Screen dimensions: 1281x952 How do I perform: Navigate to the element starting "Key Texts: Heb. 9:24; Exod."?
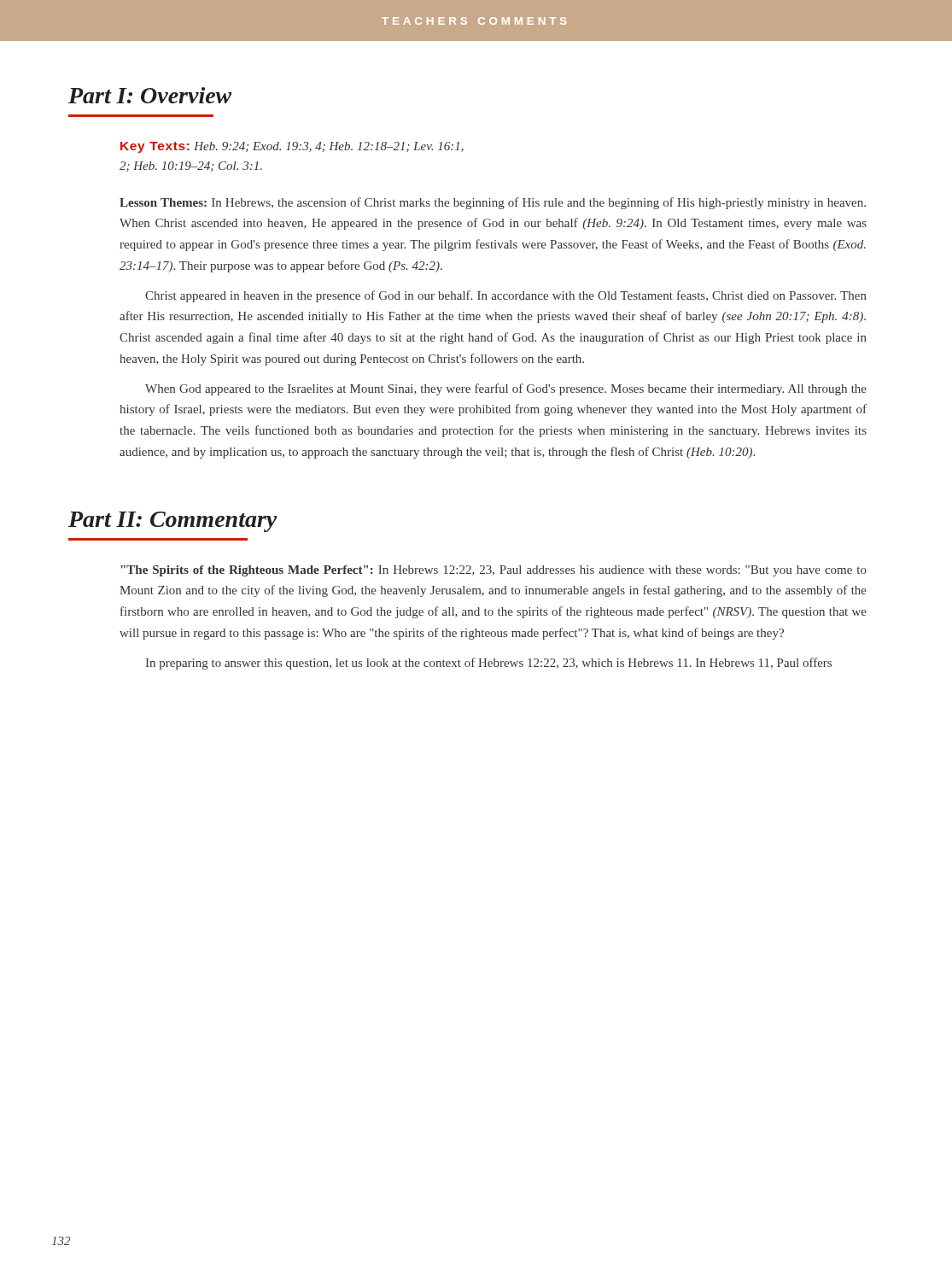click(x=292, y=156)
